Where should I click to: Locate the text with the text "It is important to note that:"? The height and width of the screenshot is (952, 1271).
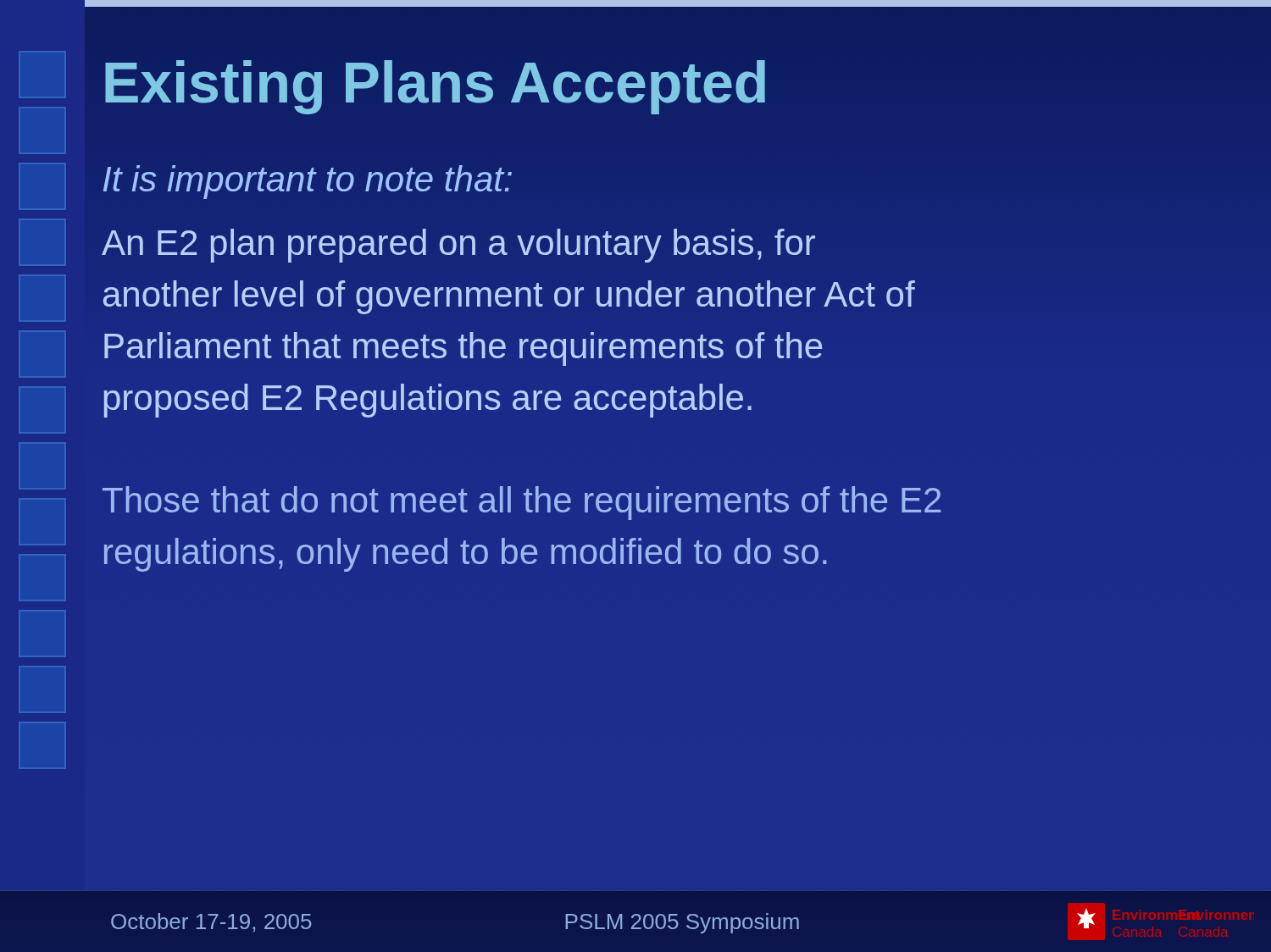(x=307, y=179)
